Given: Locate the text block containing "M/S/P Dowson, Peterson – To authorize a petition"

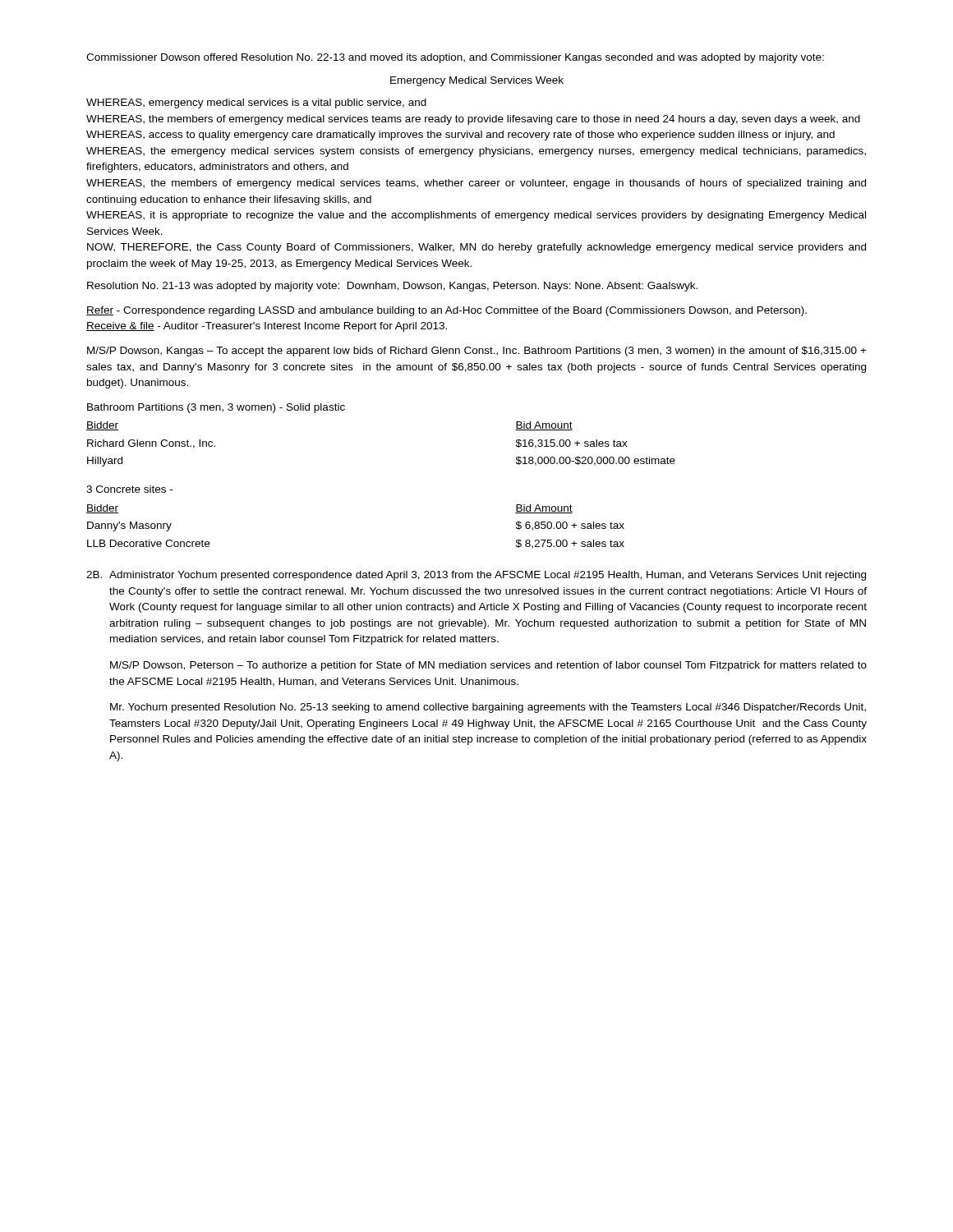Looking at the screenshot, I should click(x=488, y=673).
